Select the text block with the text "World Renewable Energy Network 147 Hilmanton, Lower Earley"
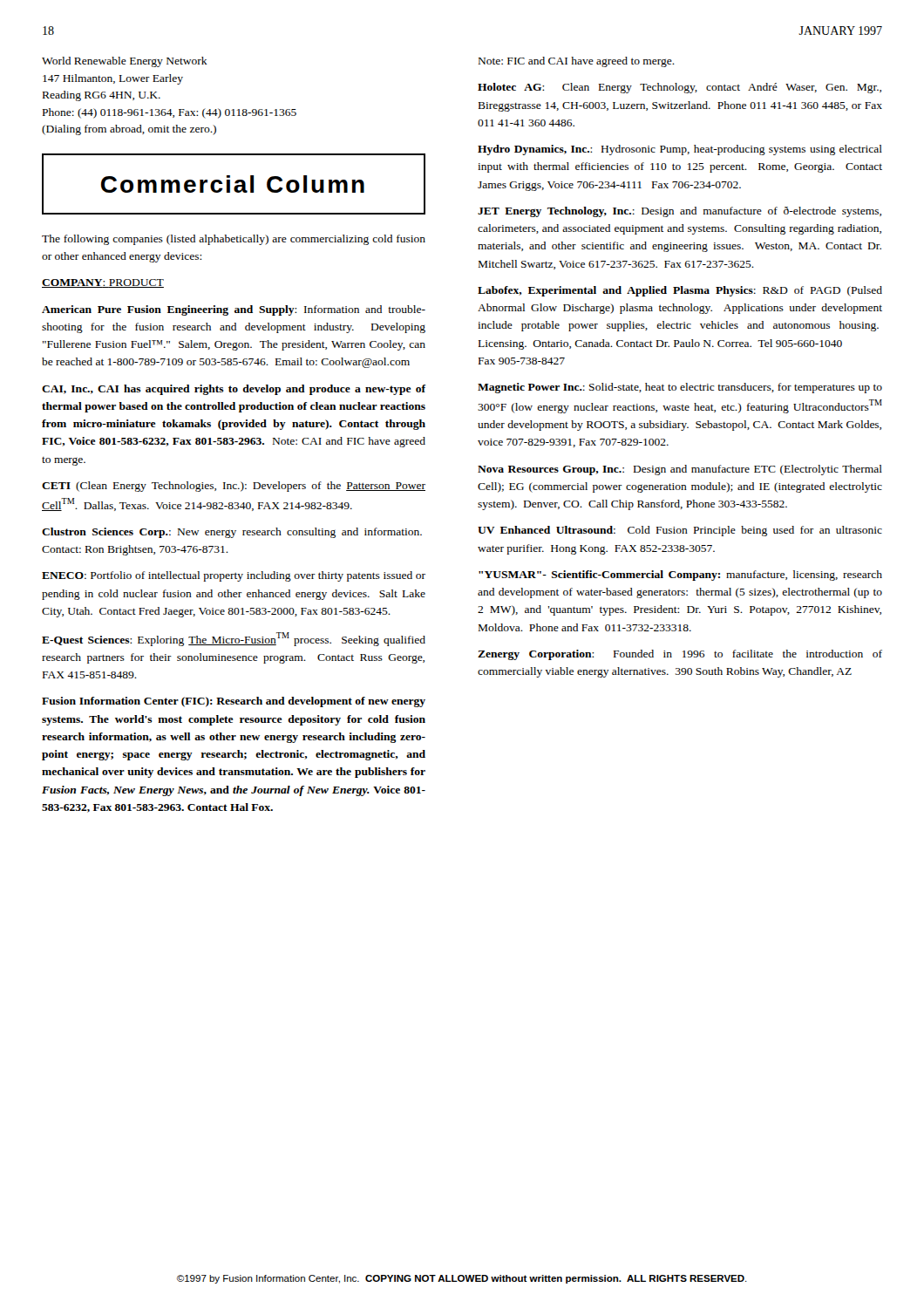Image resolution: width=924 pixels, height=1308 pixels. [x=169, y=95]
